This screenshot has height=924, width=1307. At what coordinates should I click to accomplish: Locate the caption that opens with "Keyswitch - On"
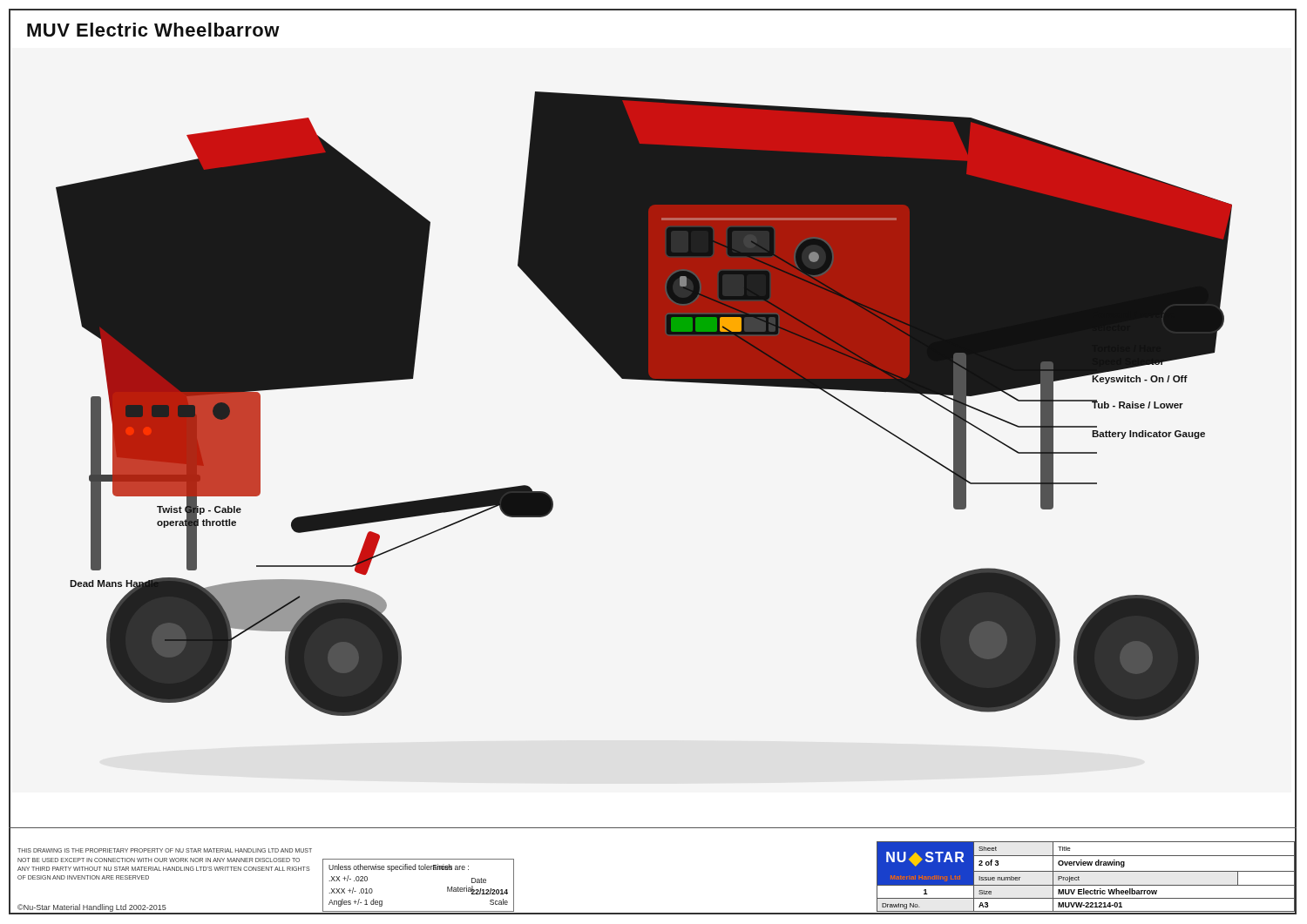tap(1139, 379)
